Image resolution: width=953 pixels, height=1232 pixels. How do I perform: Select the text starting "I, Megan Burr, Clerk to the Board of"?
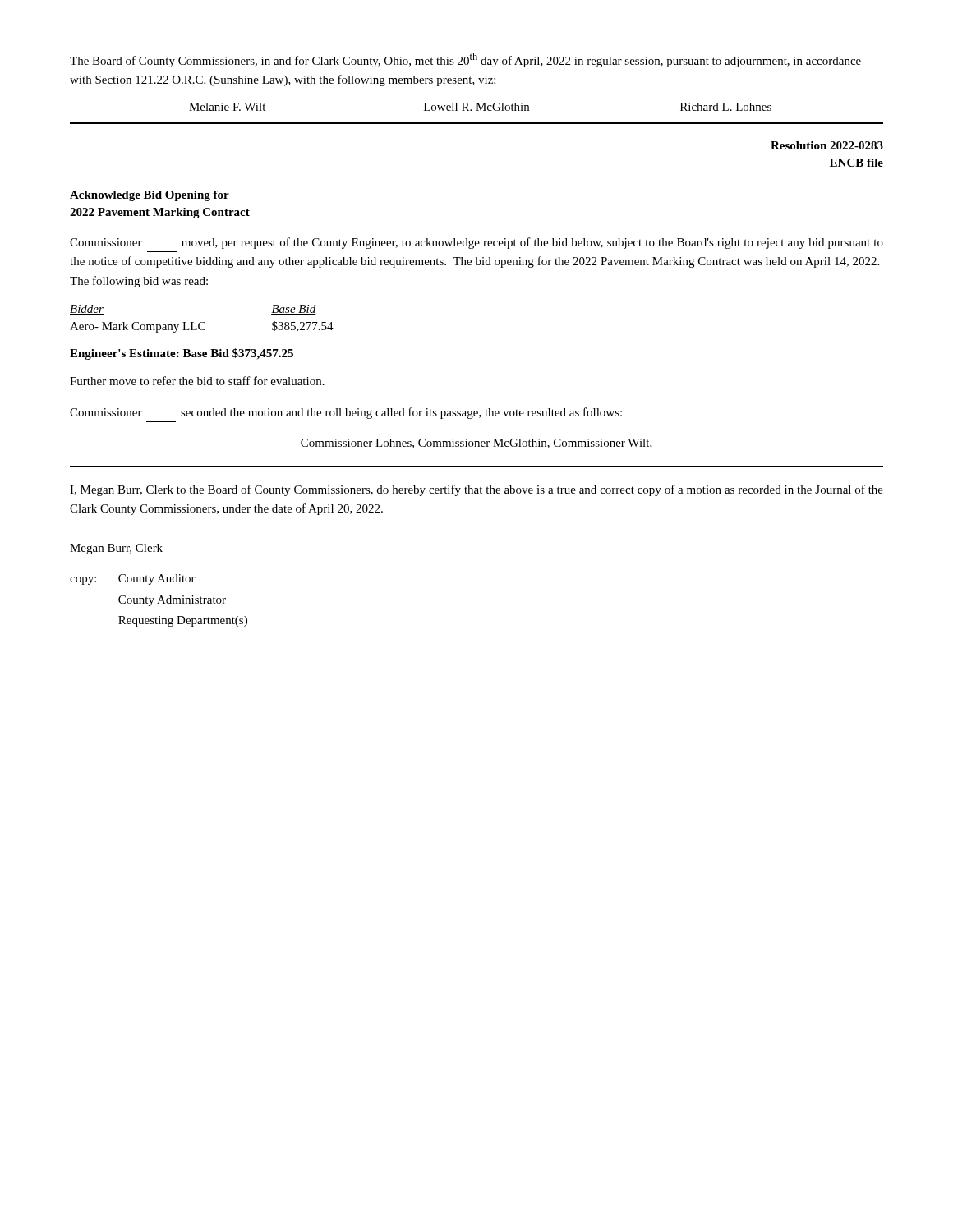point(476,499)
